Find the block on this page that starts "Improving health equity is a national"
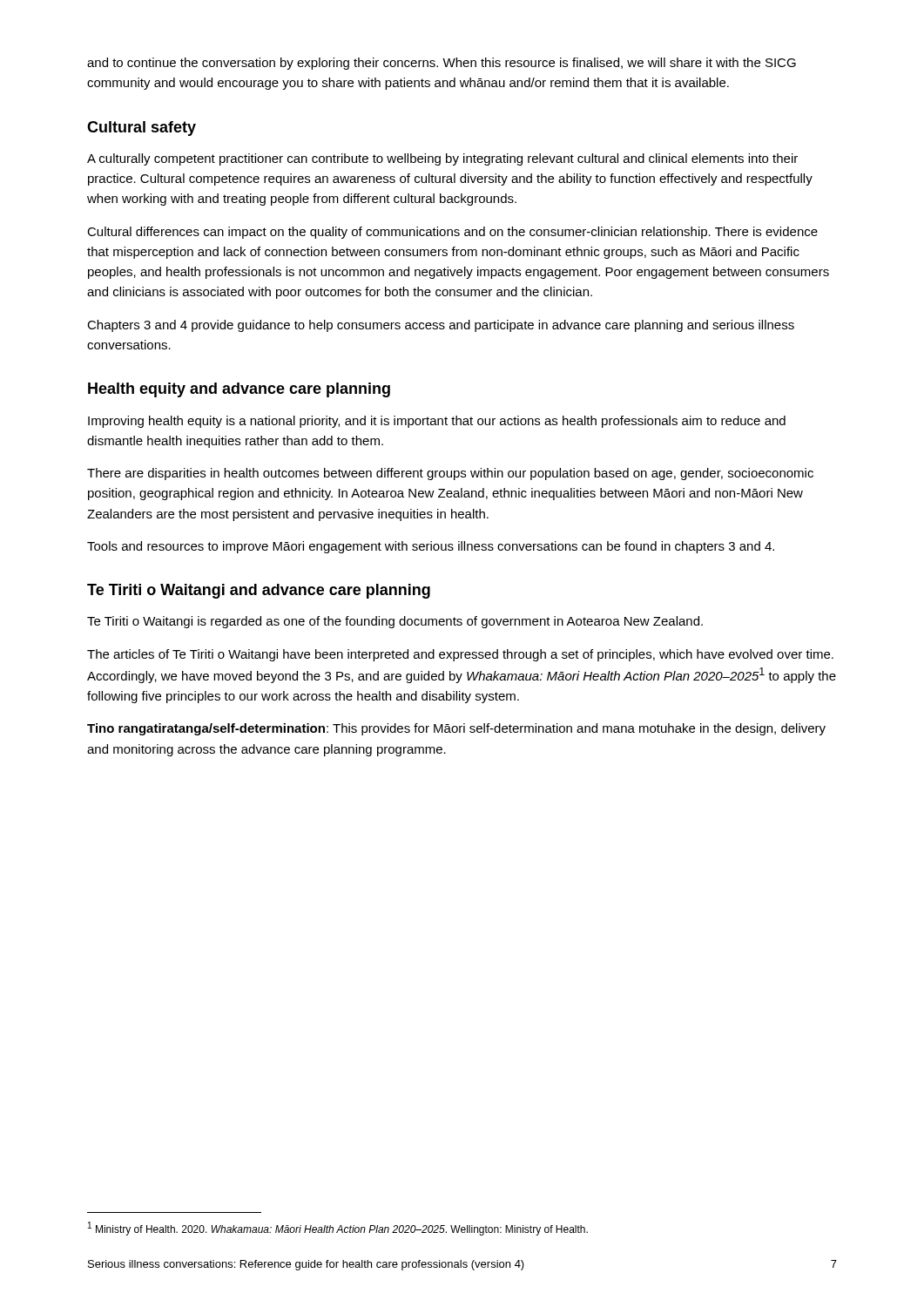 click(437, 430)
